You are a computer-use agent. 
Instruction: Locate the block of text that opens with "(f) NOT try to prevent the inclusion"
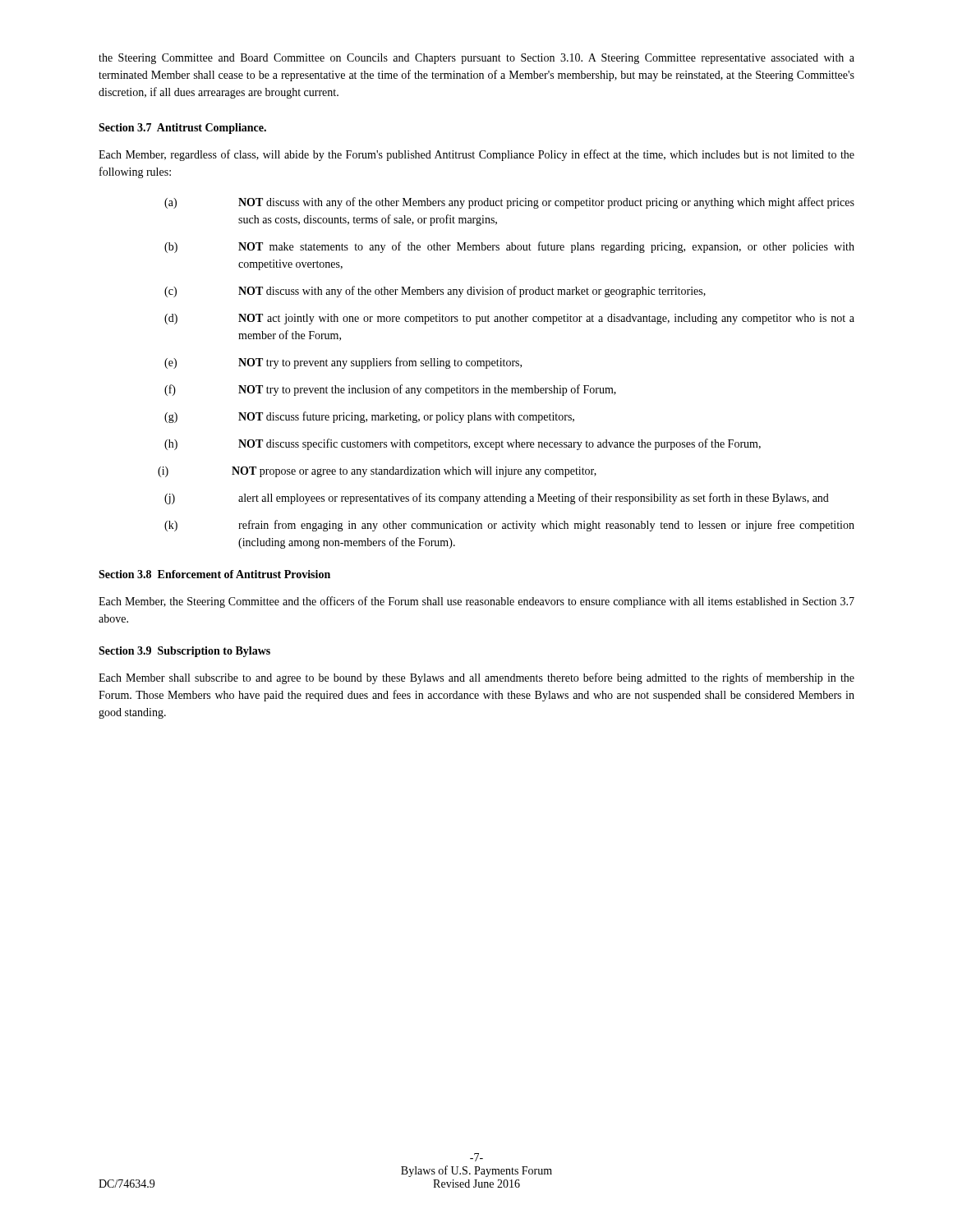[476, 390]
